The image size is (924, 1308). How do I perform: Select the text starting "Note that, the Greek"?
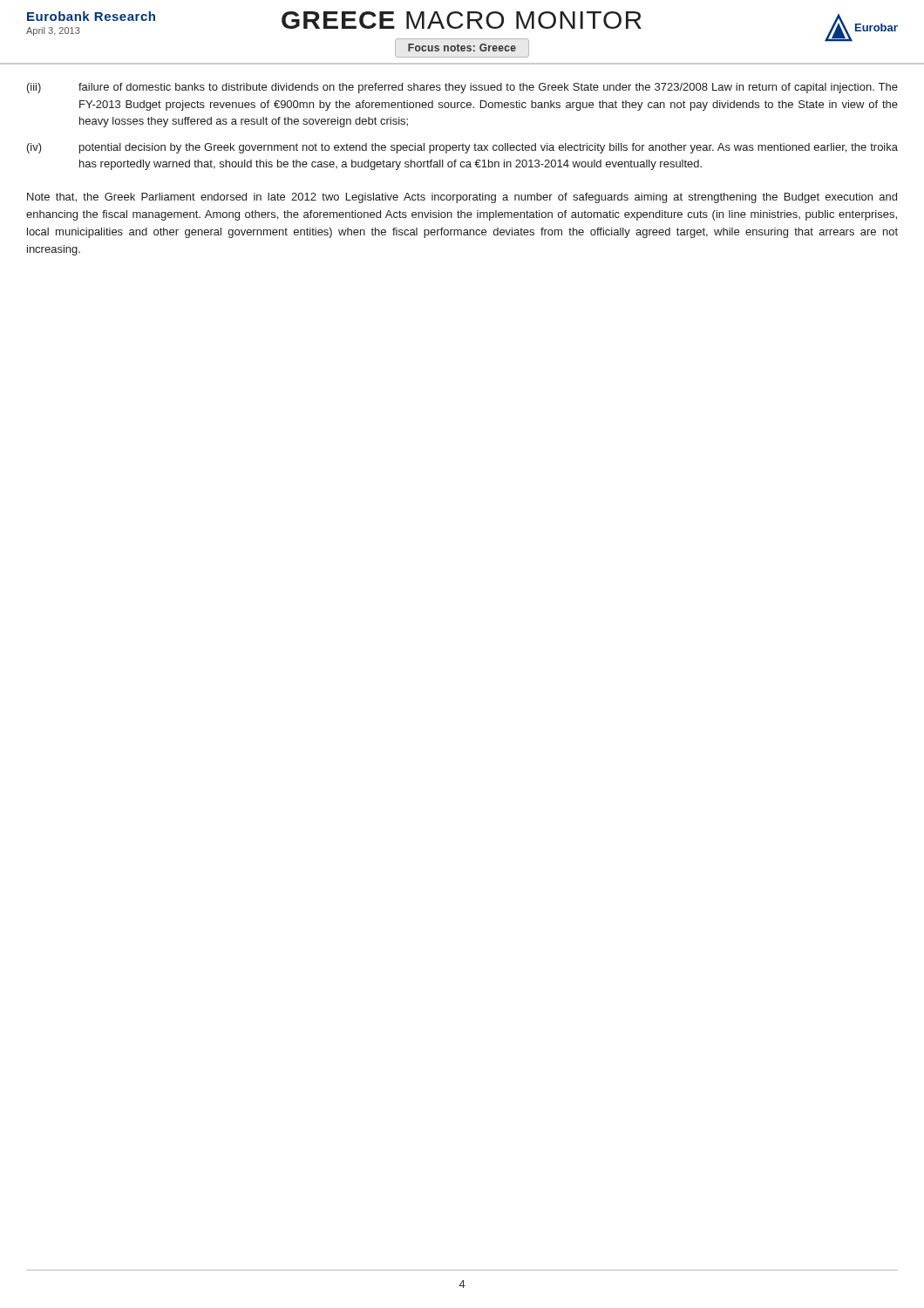(x=462, y=223)
